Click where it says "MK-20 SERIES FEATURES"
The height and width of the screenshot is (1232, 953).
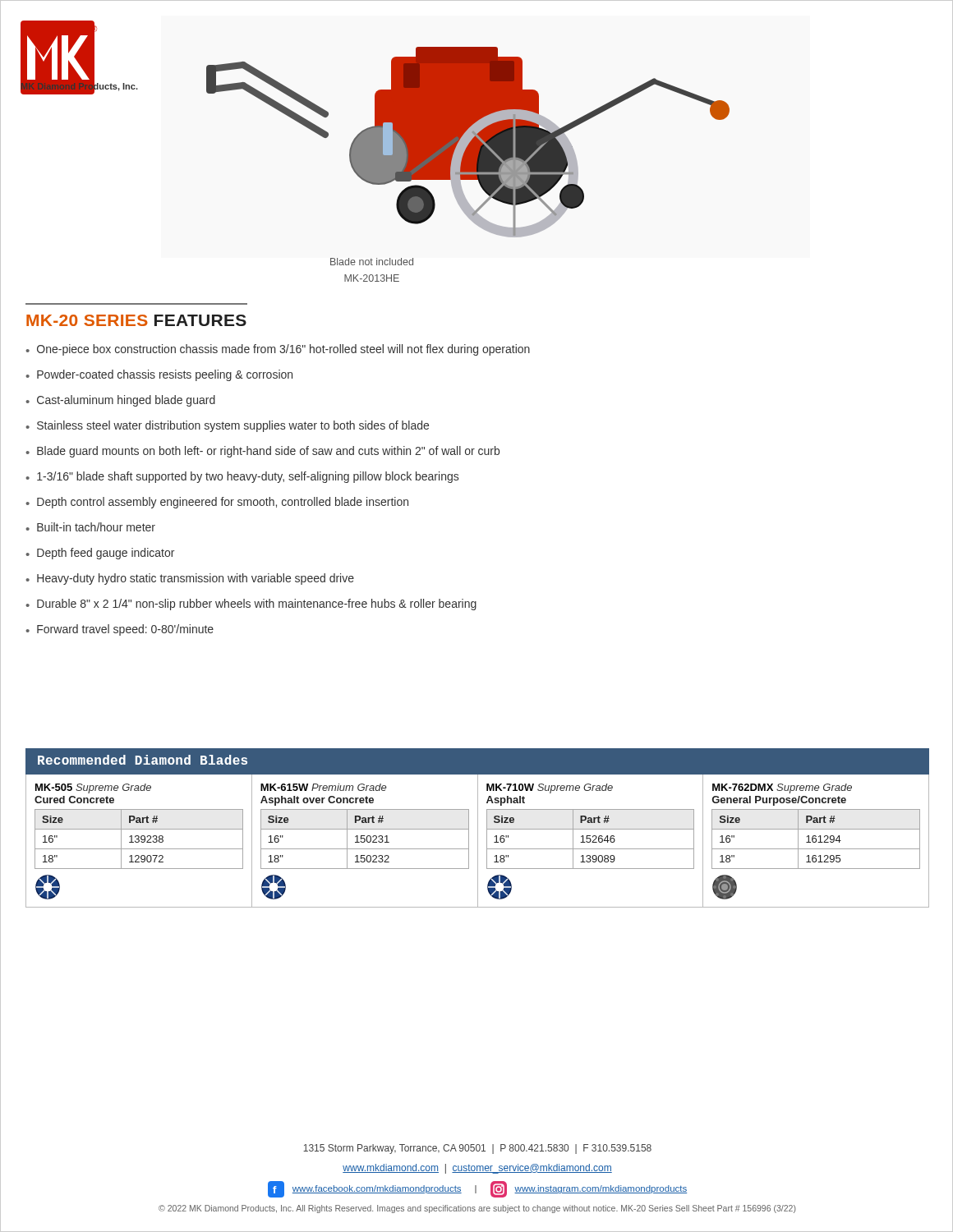tap(136, 320)
